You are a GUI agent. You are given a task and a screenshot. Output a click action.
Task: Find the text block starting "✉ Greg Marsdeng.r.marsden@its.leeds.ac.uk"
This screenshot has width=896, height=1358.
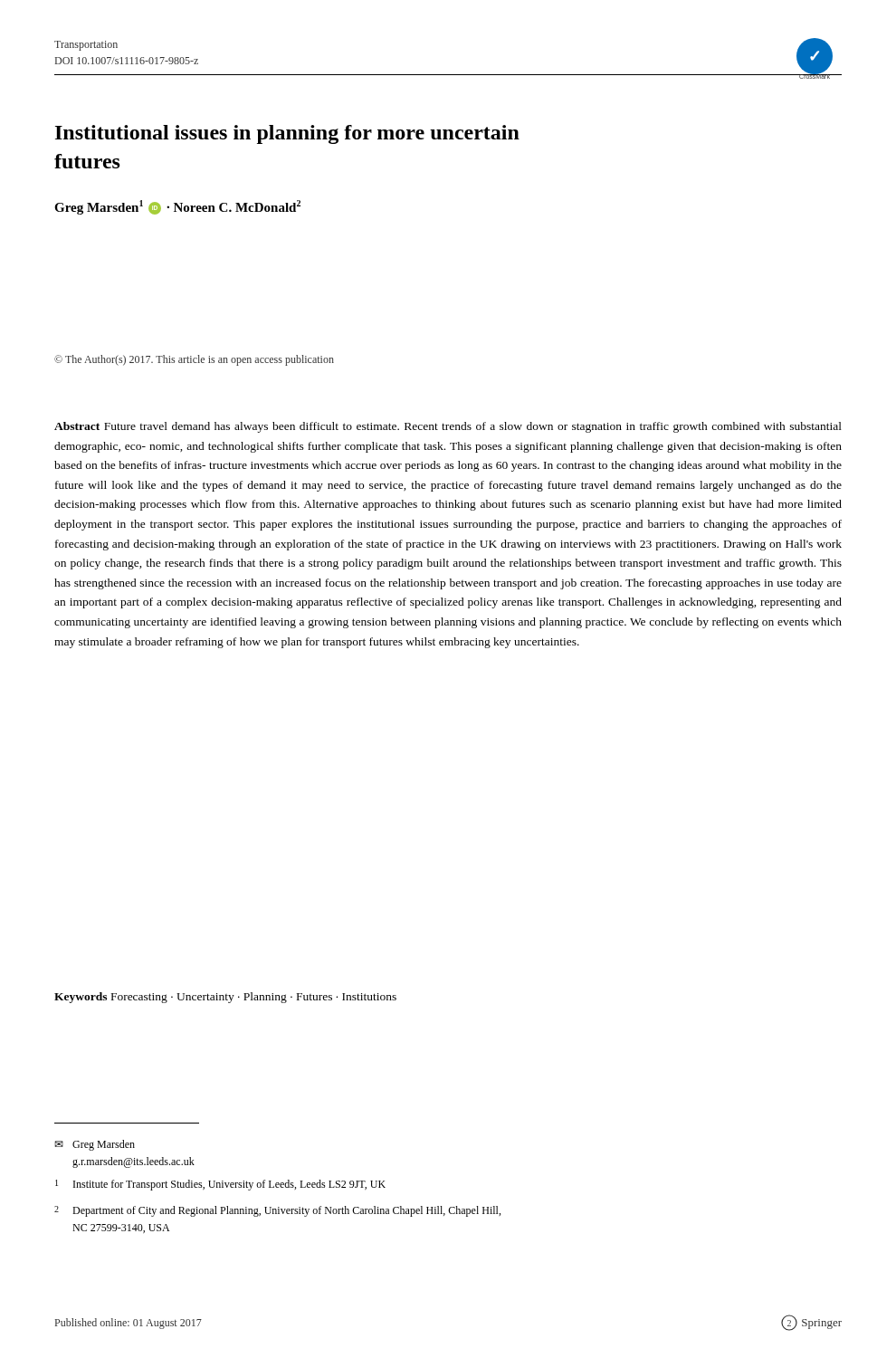point(124,1154)
